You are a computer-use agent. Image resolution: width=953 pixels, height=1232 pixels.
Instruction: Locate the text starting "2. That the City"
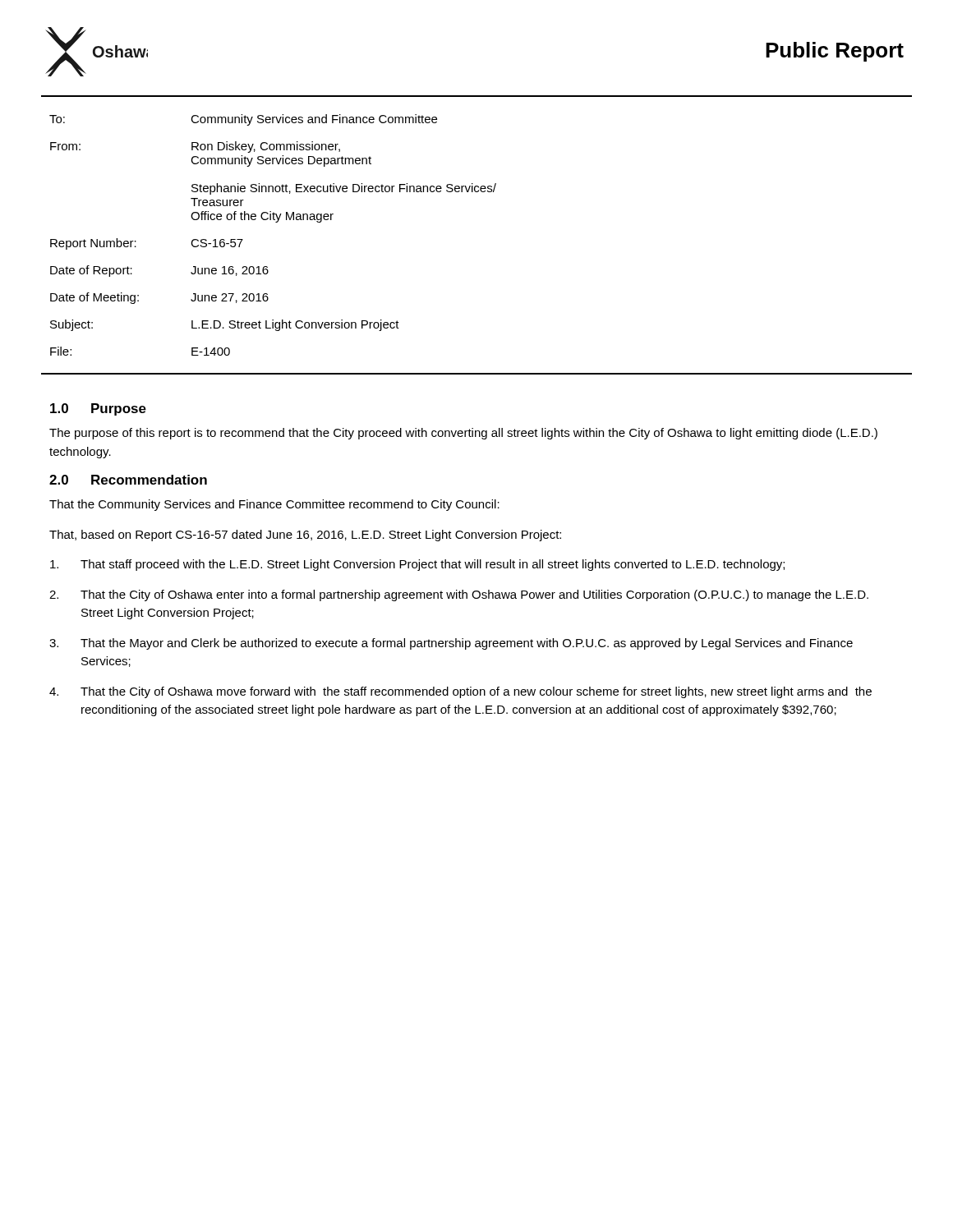[x=476, y=604]
